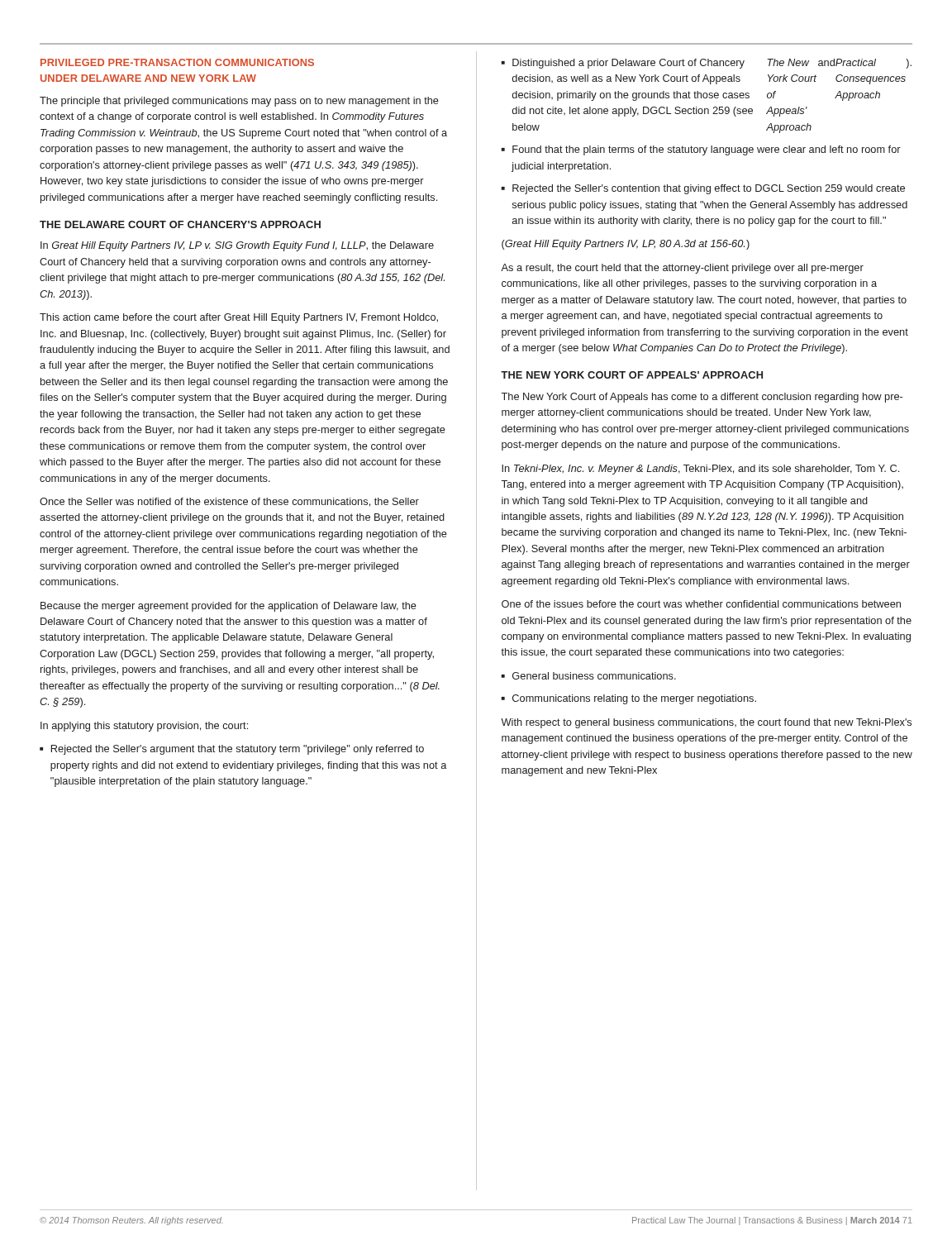Click on the text block with the text "(Great Hill Equity Partners IV, LP, 80"

(x=707, y=244)
